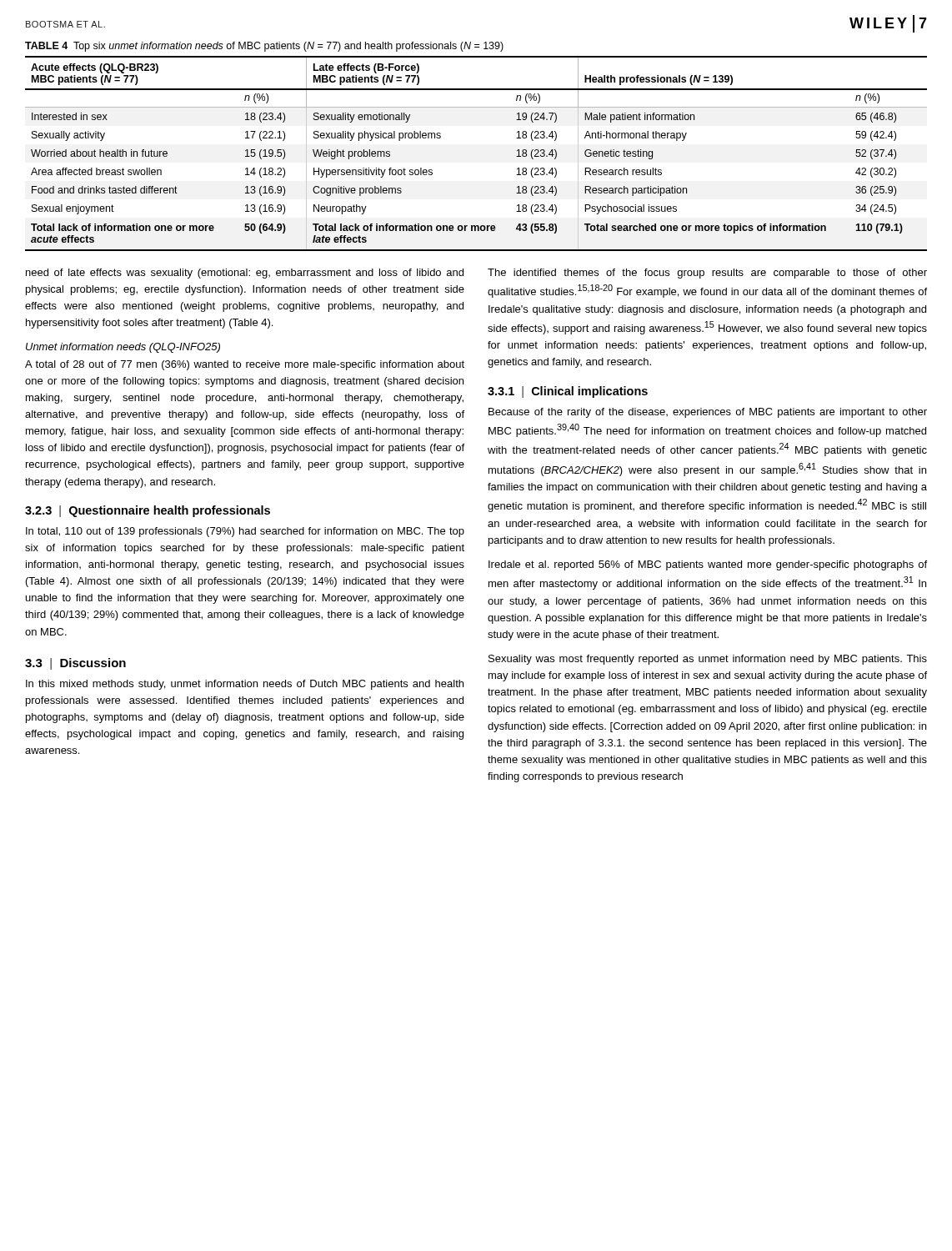Navigate to the text starting "3.2.3 | Questionnaire health"
This screenshot has height=1251, width=952.
(x=148, y=510)
